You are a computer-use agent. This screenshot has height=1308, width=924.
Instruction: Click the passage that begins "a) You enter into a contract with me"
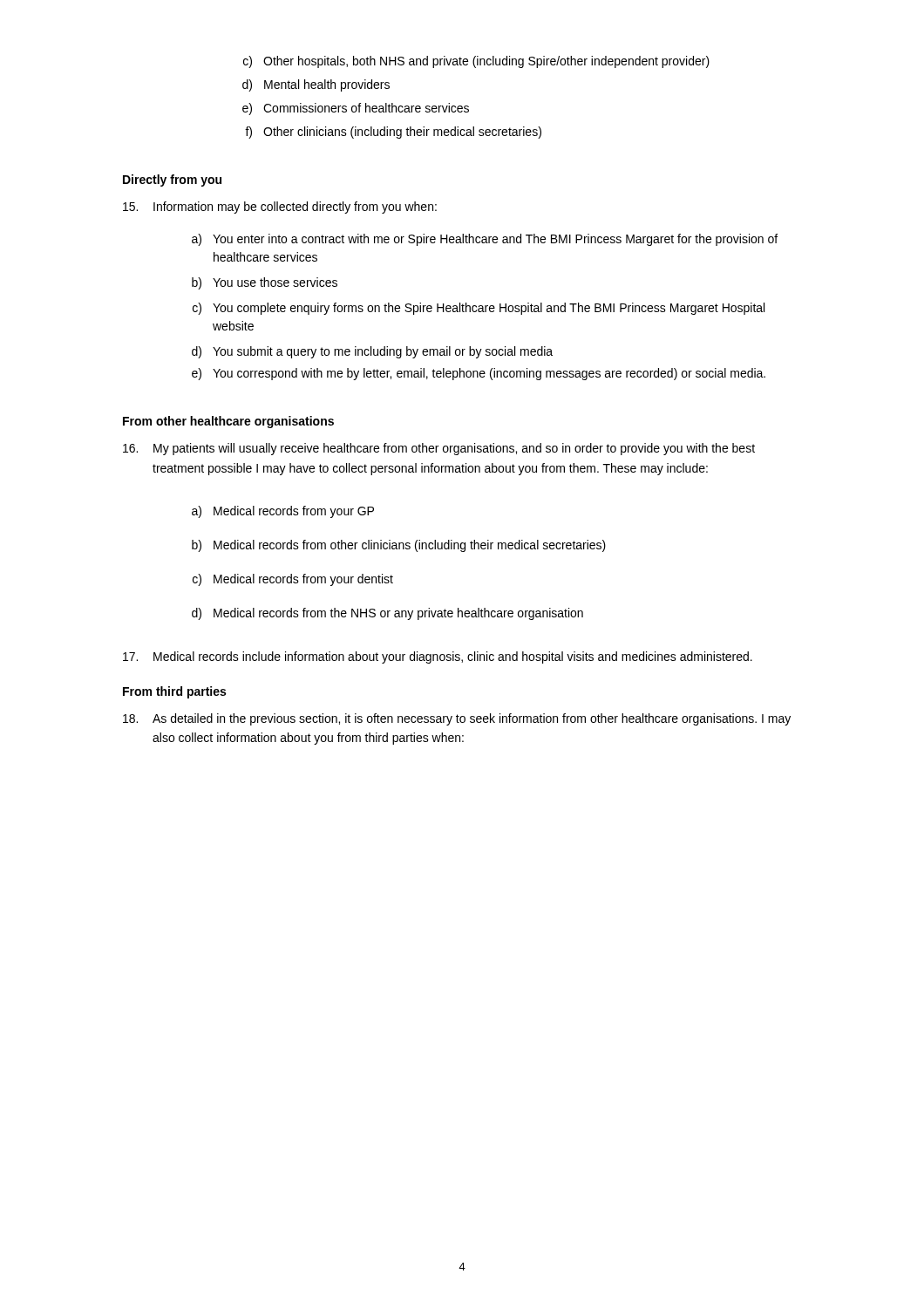(488, 249)
